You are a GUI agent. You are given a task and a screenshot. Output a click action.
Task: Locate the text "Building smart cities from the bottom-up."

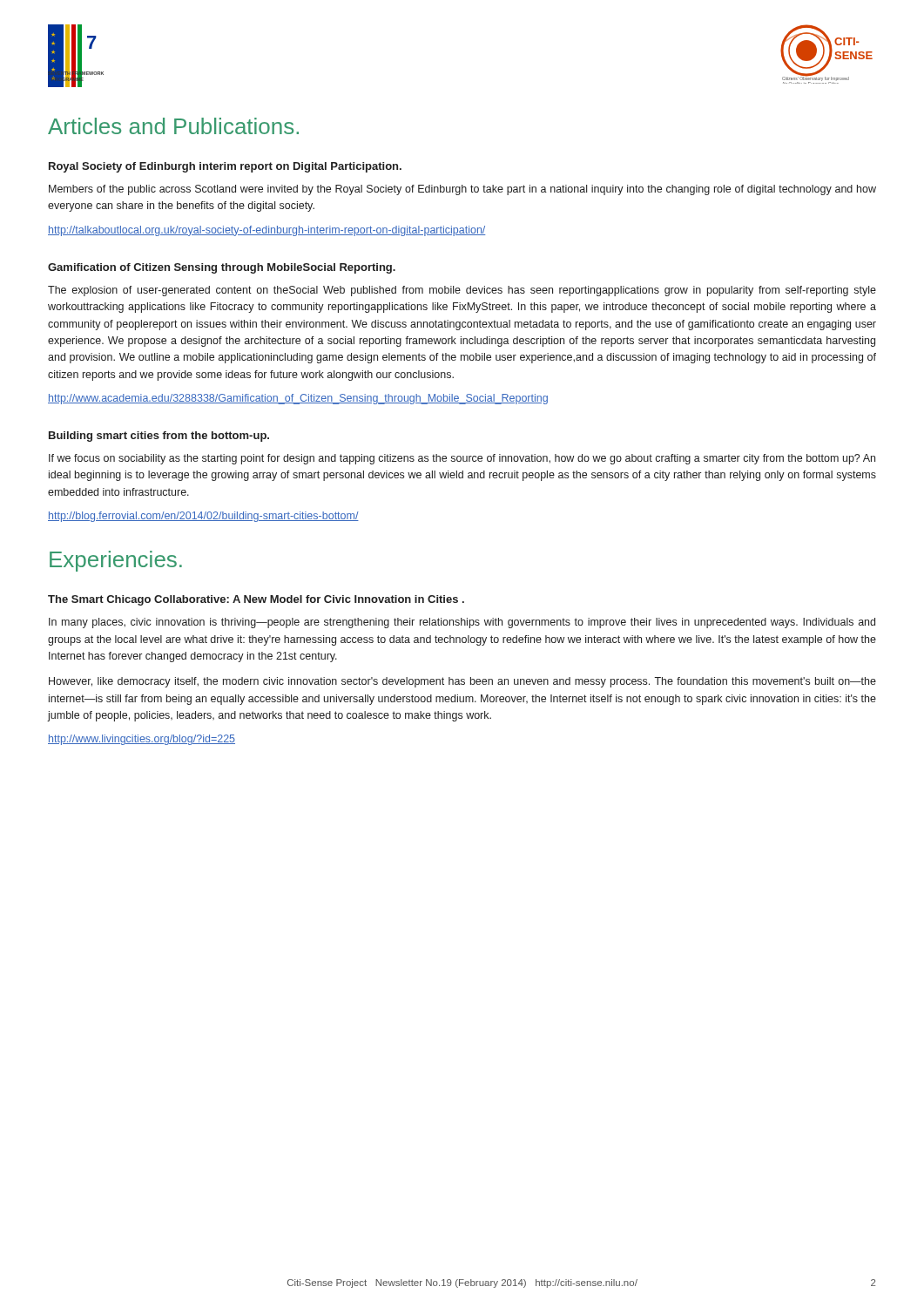159,437
